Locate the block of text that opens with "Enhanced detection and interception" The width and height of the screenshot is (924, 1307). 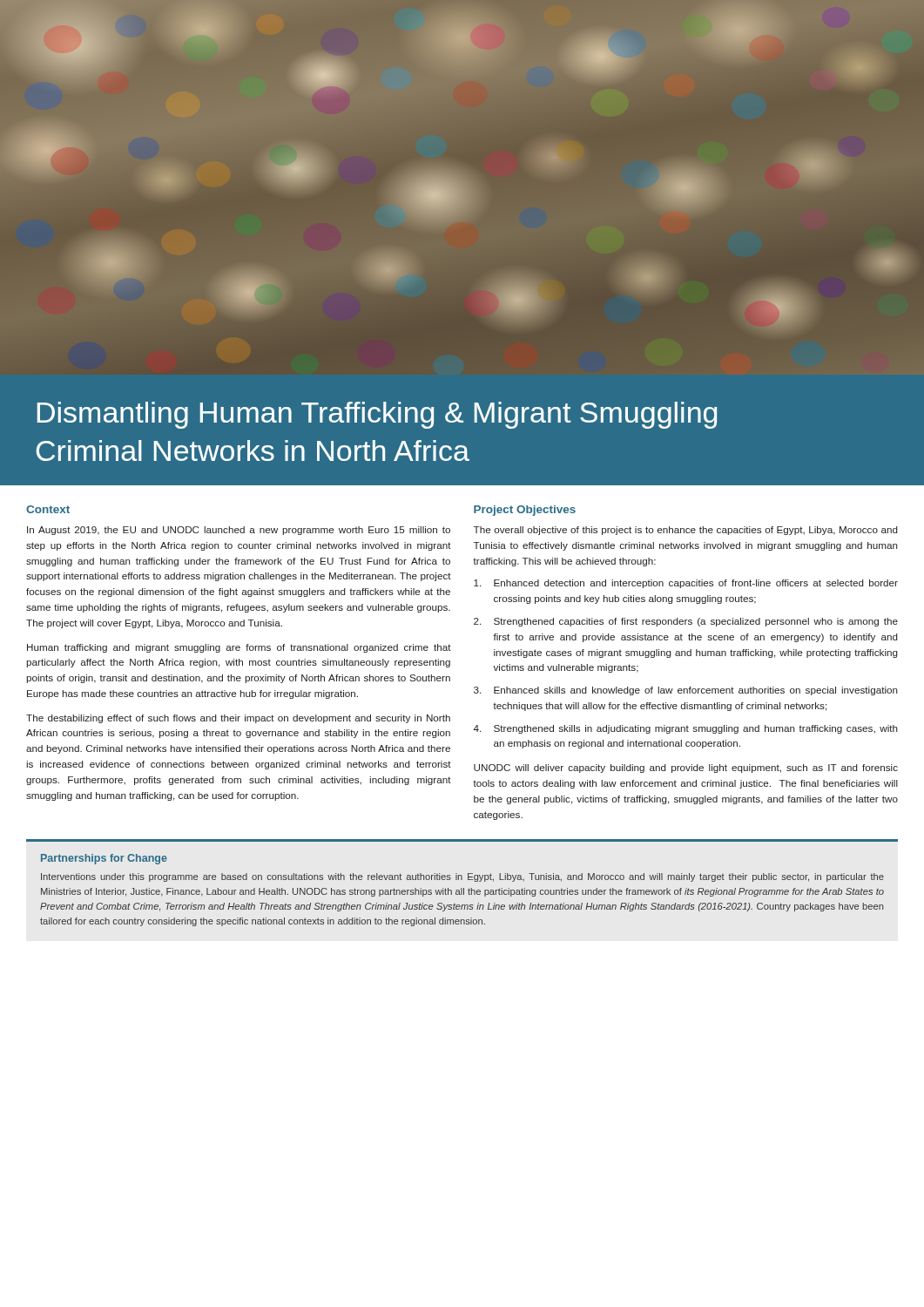pos(686,591)
